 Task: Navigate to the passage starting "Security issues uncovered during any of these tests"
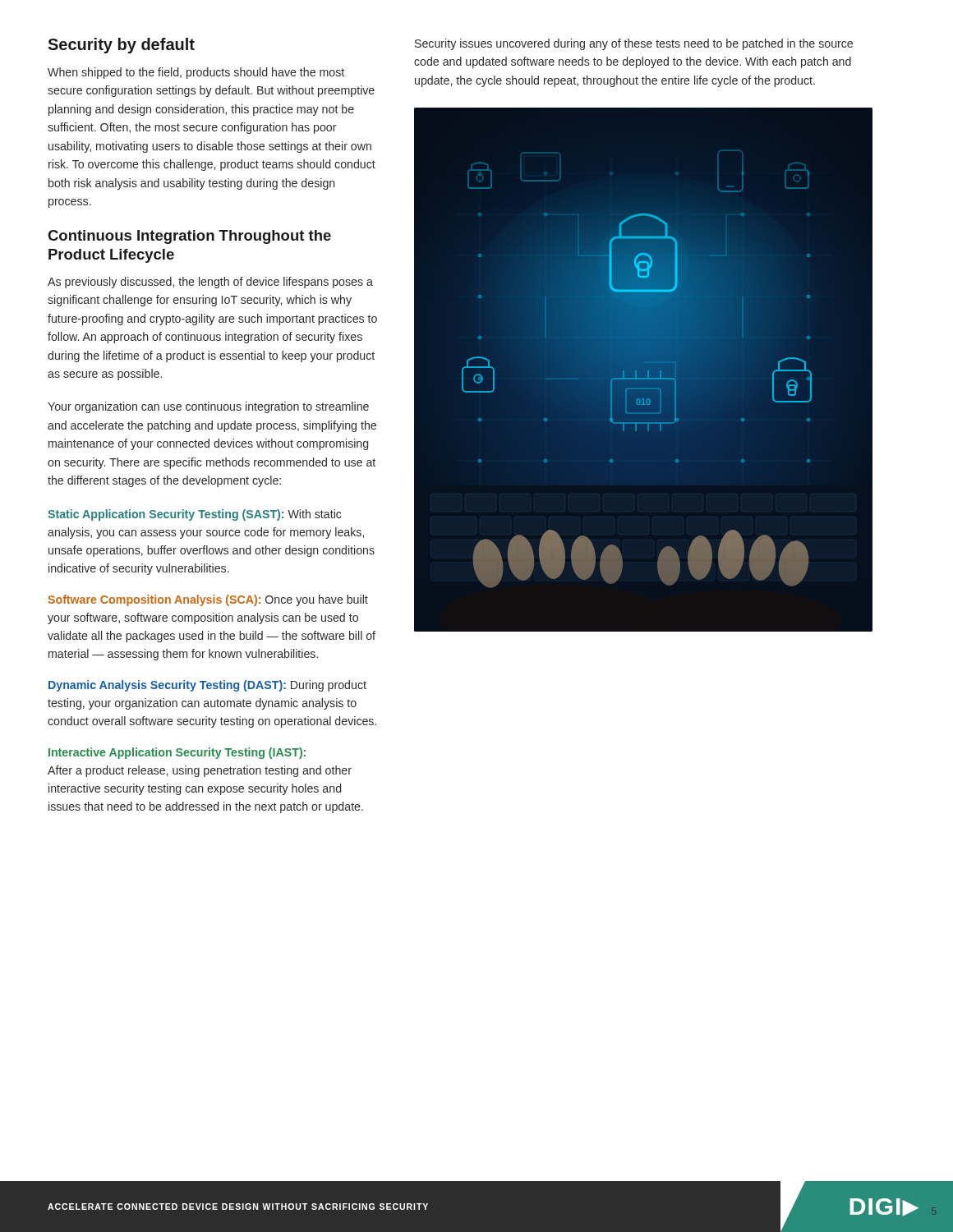point(634,62)
